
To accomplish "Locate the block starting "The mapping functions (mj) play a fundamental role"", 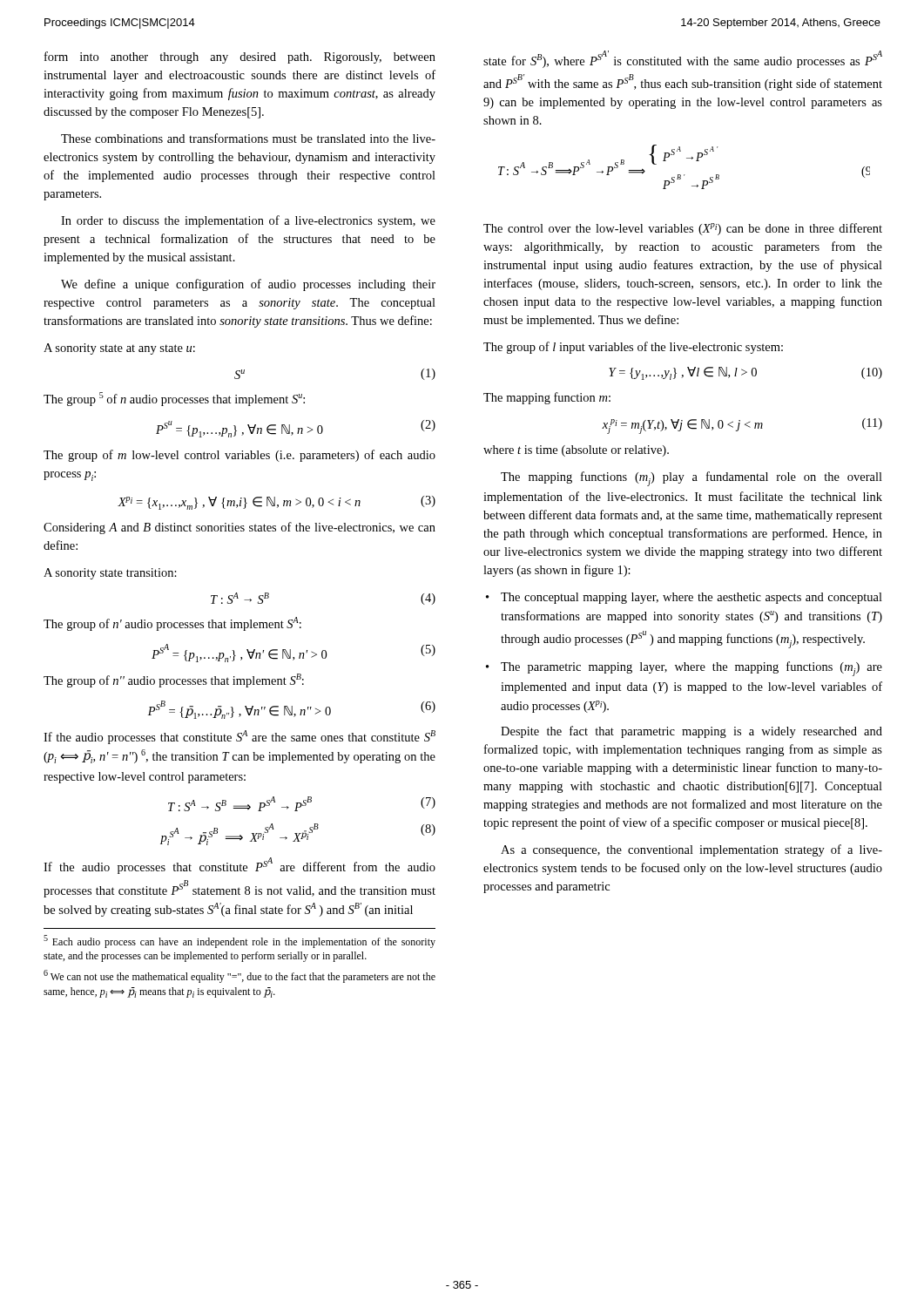I will [683, 524].
